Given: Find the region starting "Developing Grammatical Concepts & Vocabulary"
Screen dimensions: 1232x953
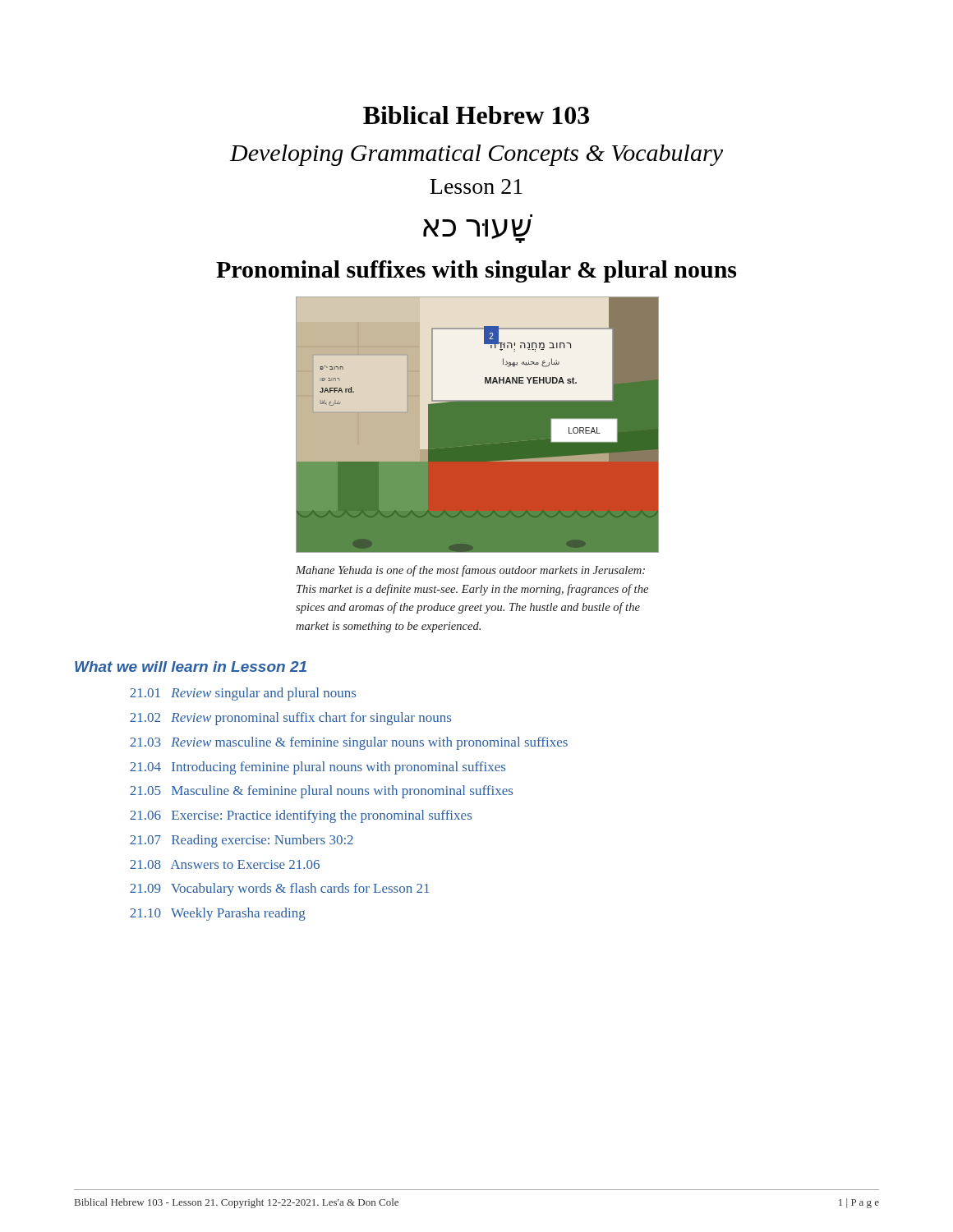Looking at the screenshot, I should coord(476,152).
